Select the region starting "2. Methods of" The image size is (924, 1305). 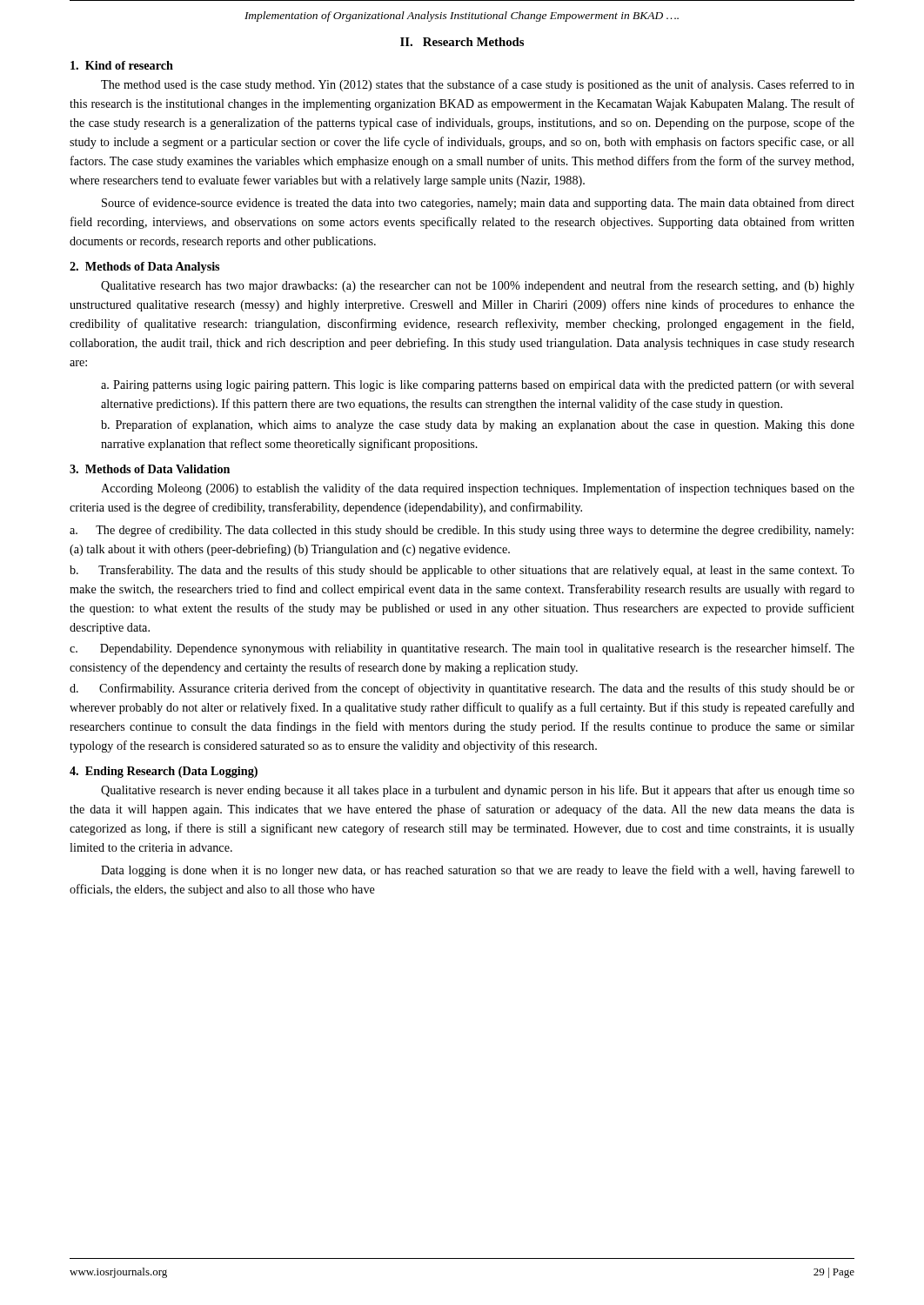[145, 266]
